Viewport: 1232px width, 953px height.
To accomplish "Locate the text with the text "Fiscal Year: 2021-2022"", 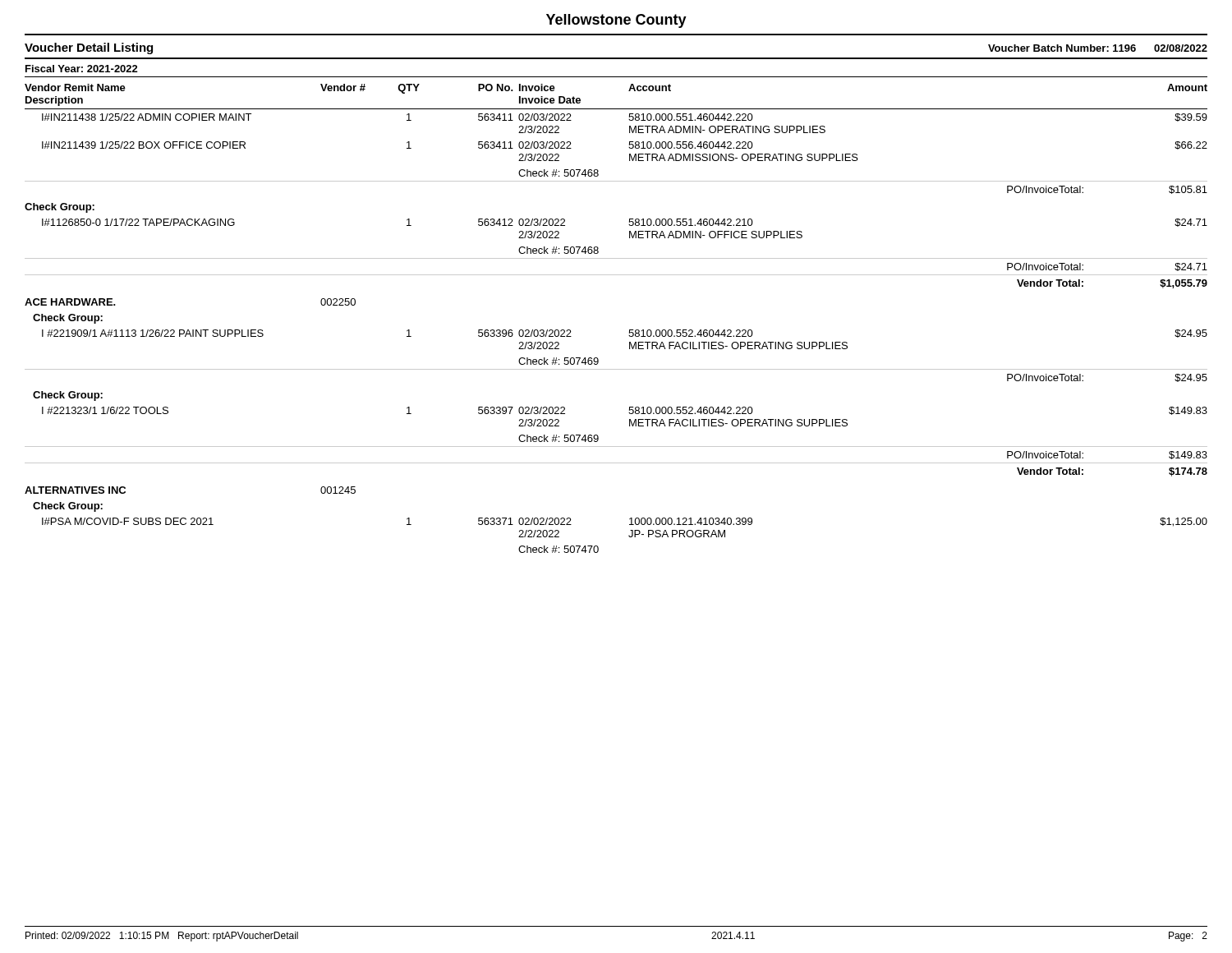I will pyautogui.click(x=81, y=69).
